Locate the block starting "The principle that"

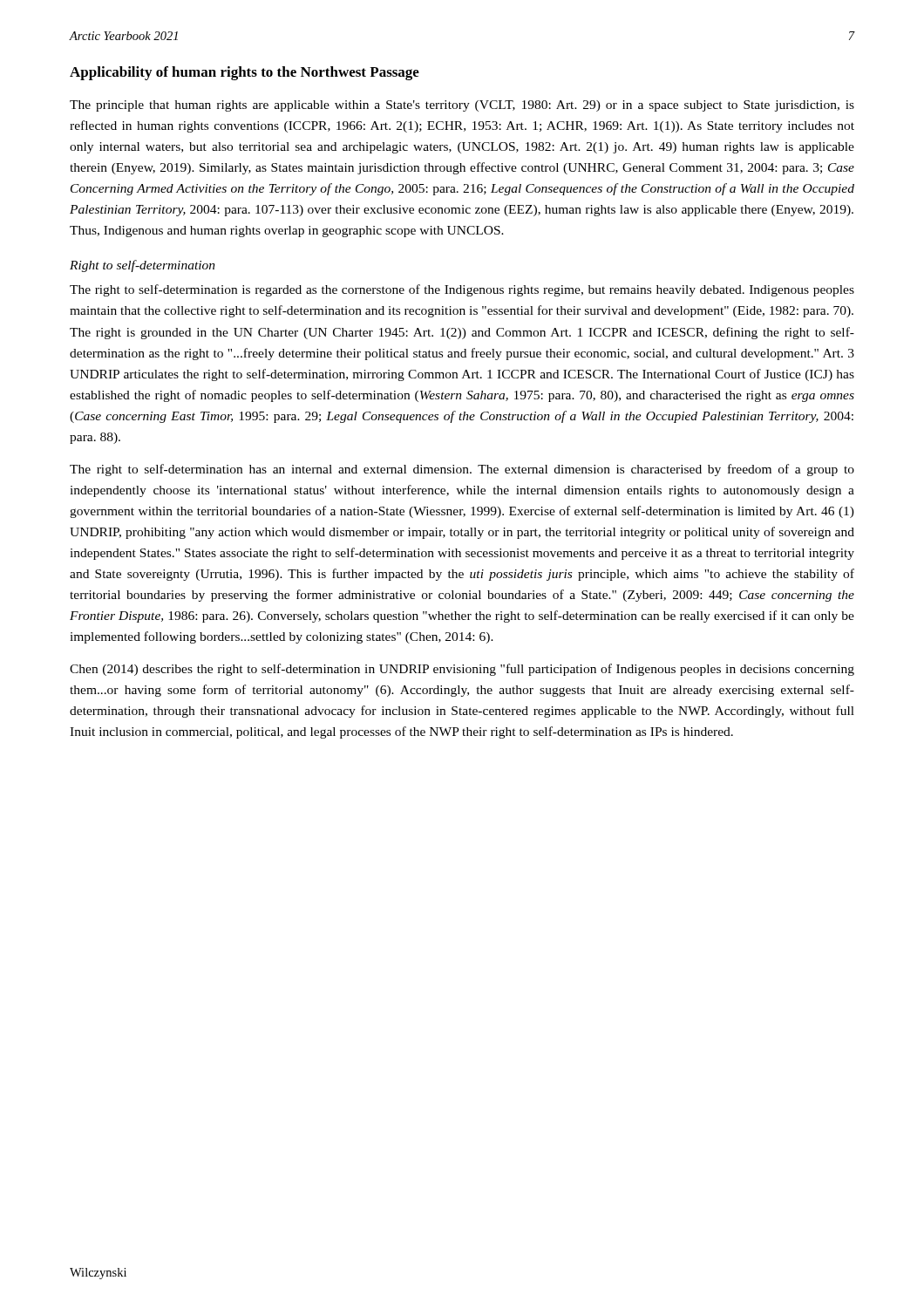[x=462, y=168]
